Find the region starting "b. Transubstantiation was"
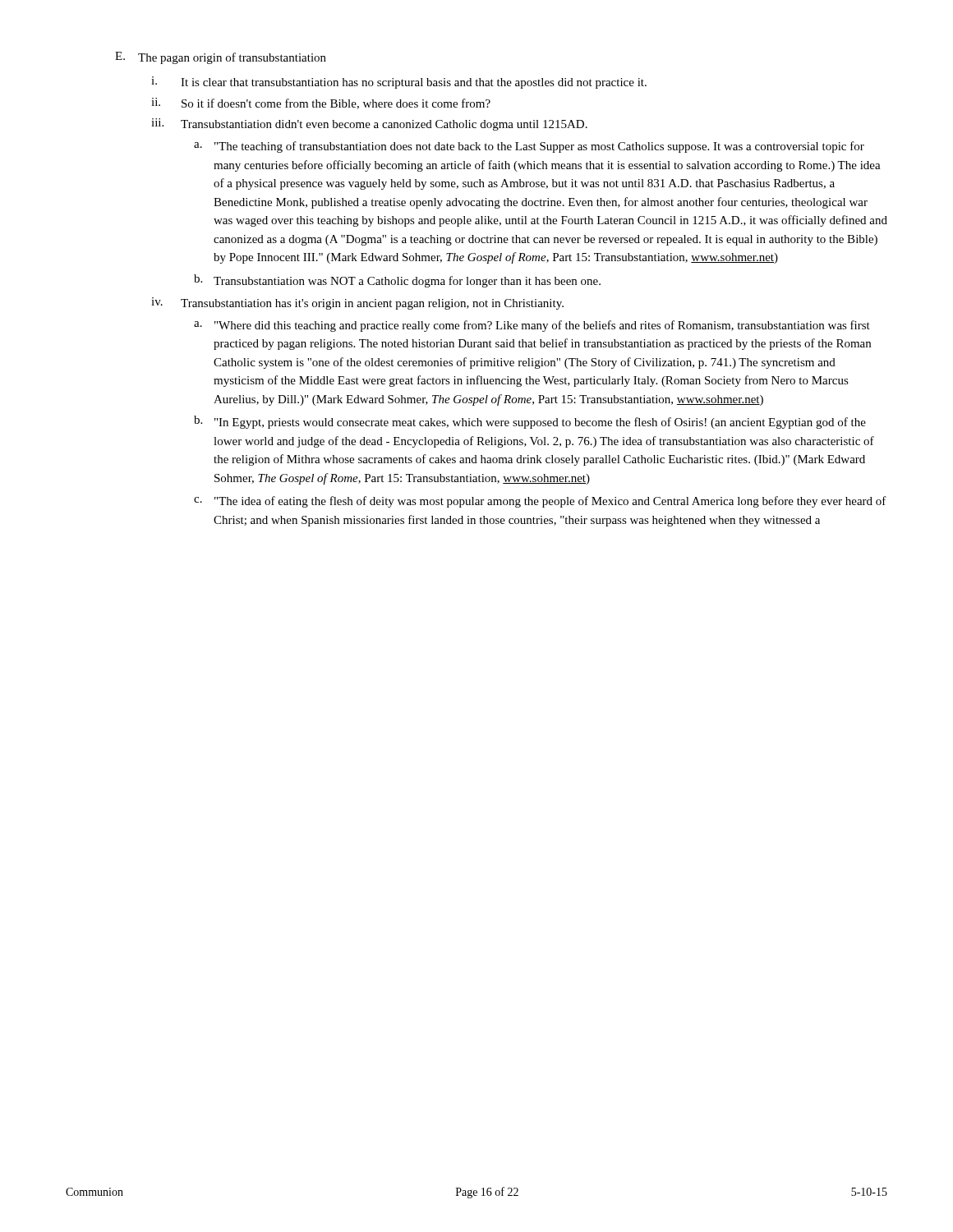Image resolution: width=953 pixels, height=1232 pixels. click(398, 281)
